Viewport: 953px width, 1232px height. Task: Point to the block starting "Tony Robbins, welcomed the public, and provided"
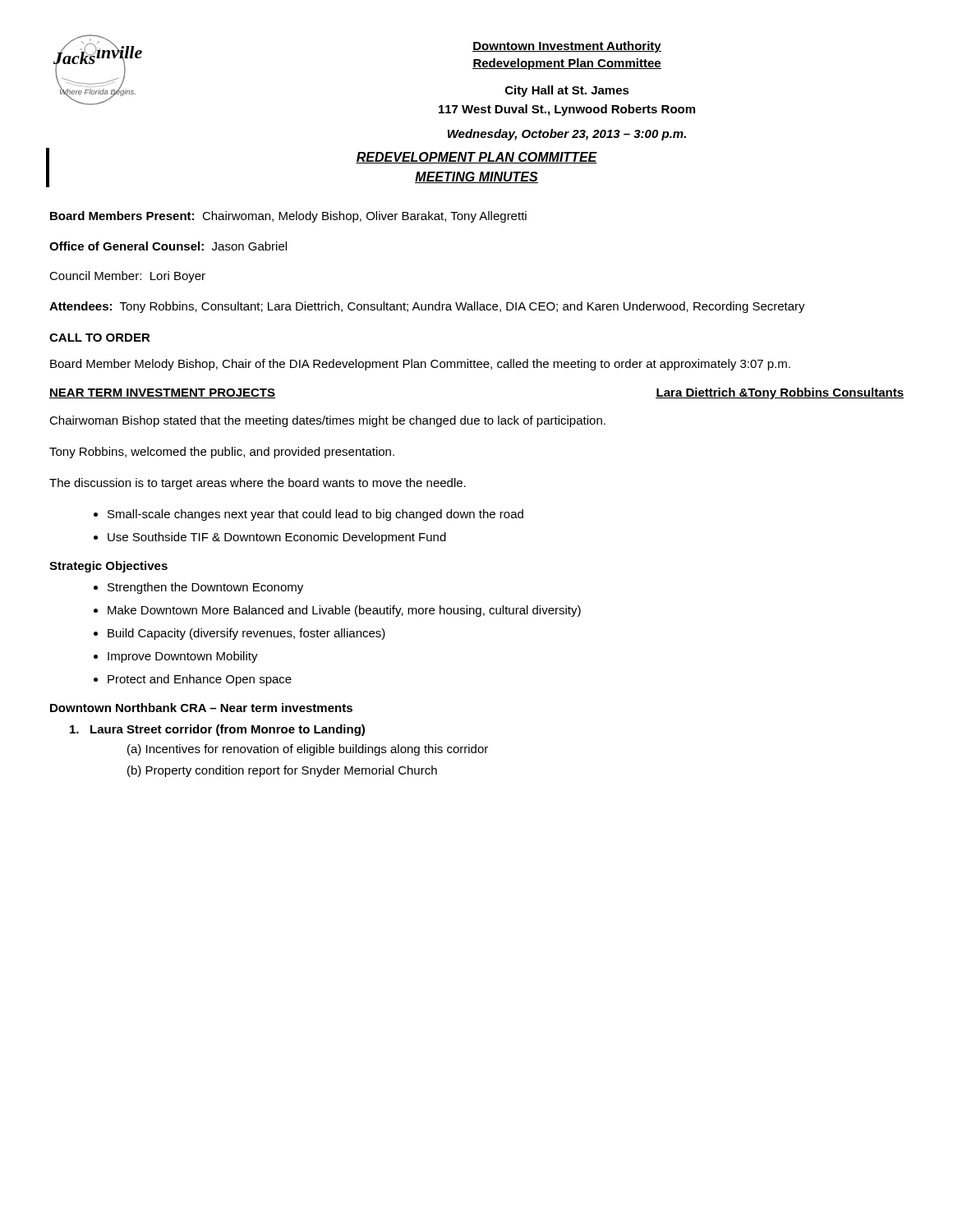(222, 451)
